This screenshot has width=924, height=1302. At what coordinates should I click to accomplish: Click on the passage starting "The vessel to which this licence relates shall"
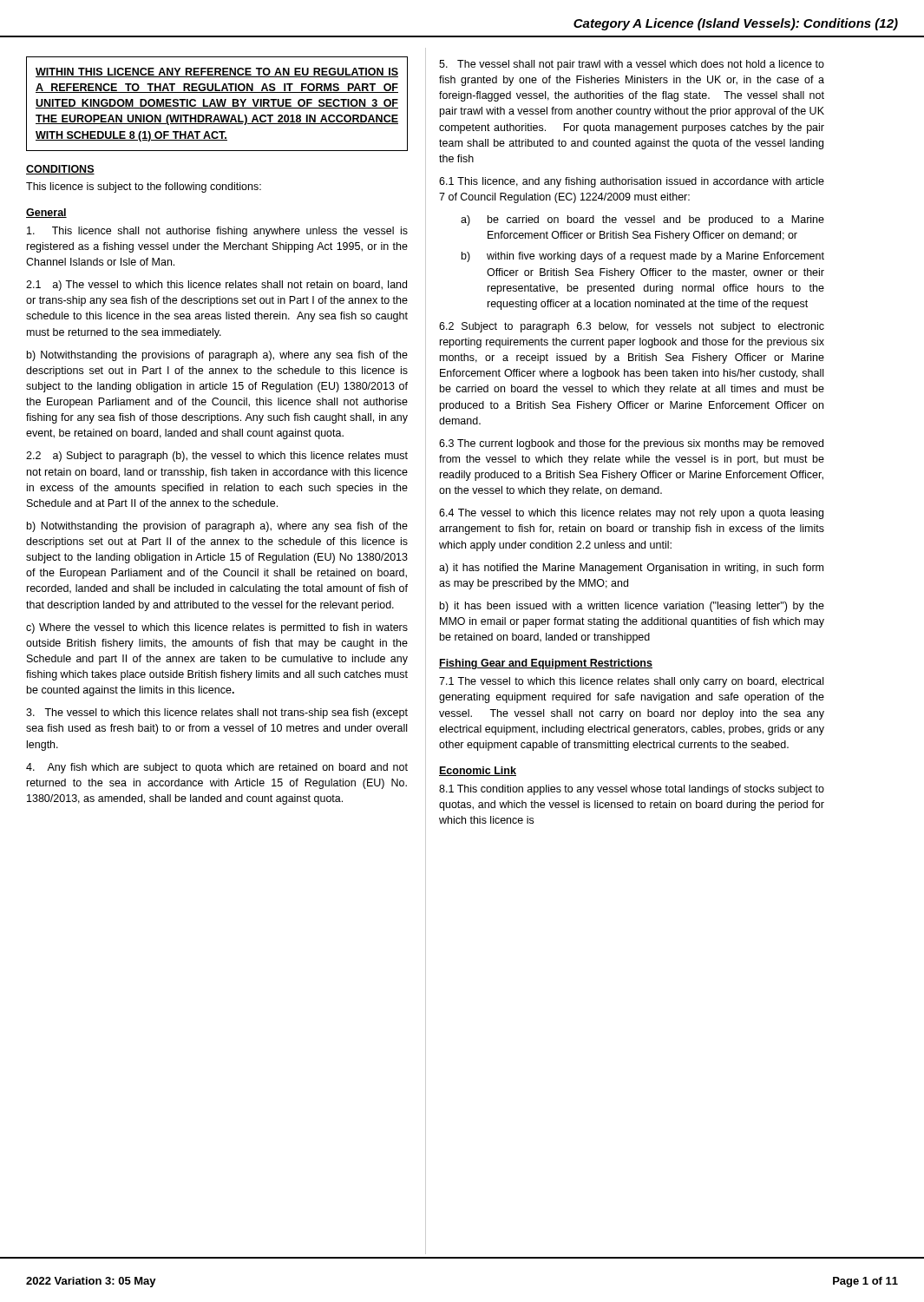click(217, 729)
